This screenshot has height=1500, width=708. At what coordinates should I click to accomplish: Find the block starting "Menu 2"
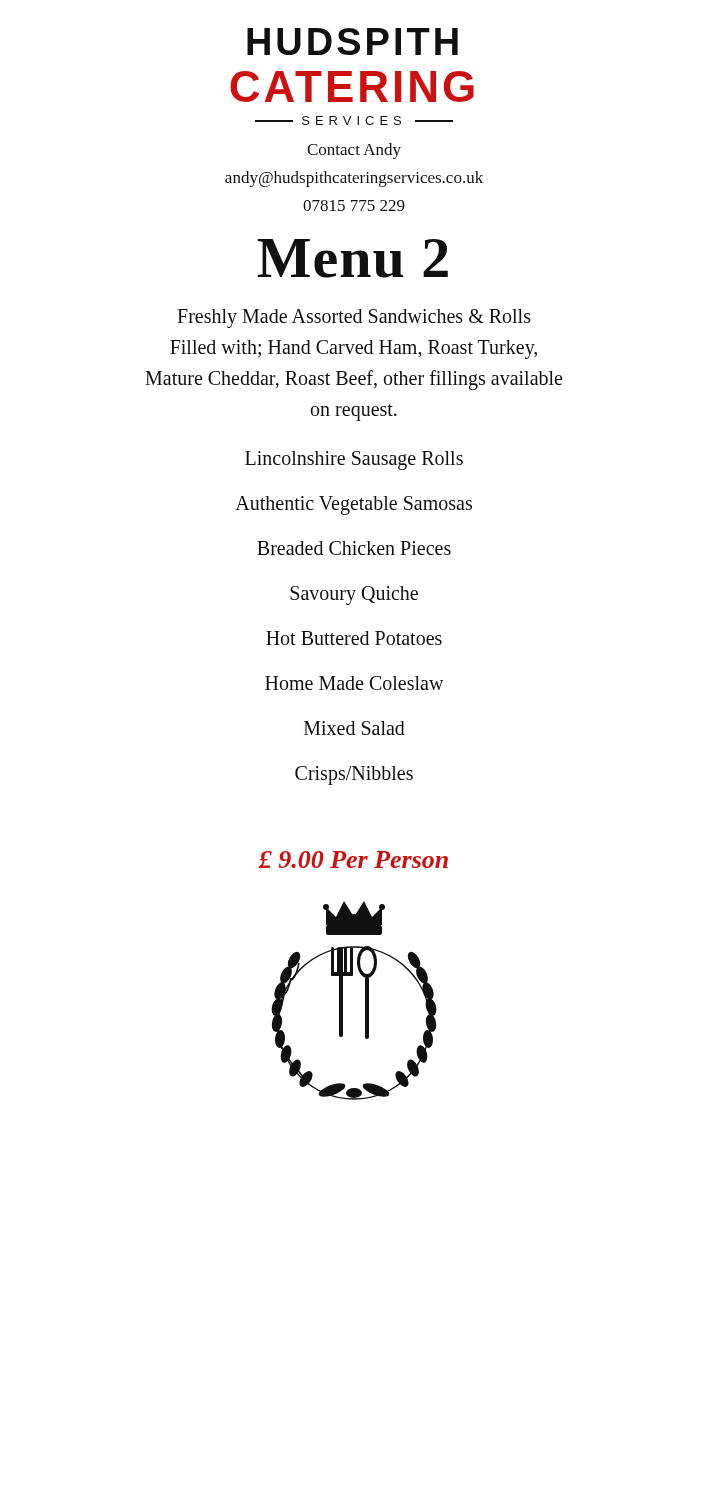coord(354,258)
